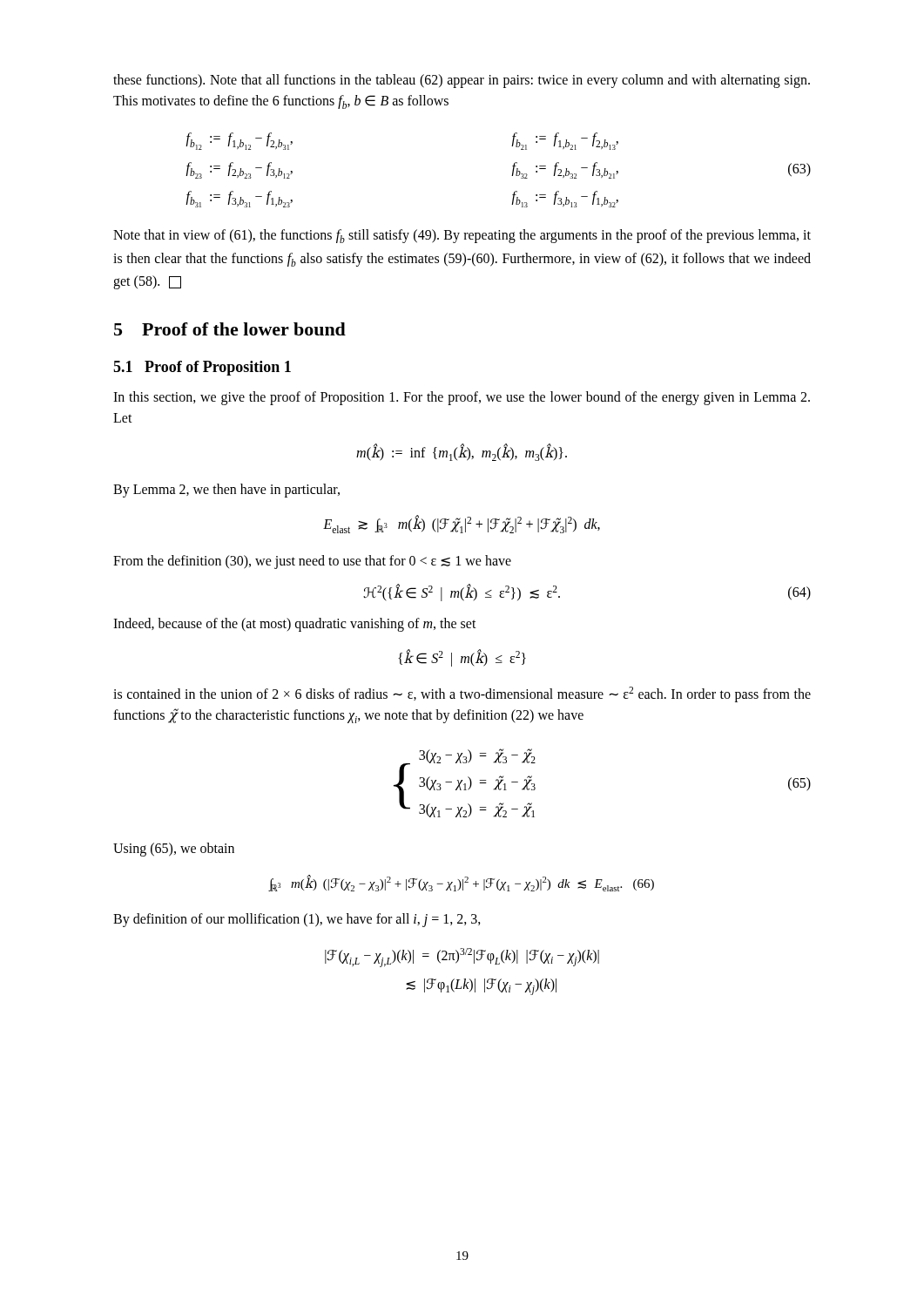Find the text starting "ℋ2({k̂ ∈ S2 |"

tap(462, 593)
